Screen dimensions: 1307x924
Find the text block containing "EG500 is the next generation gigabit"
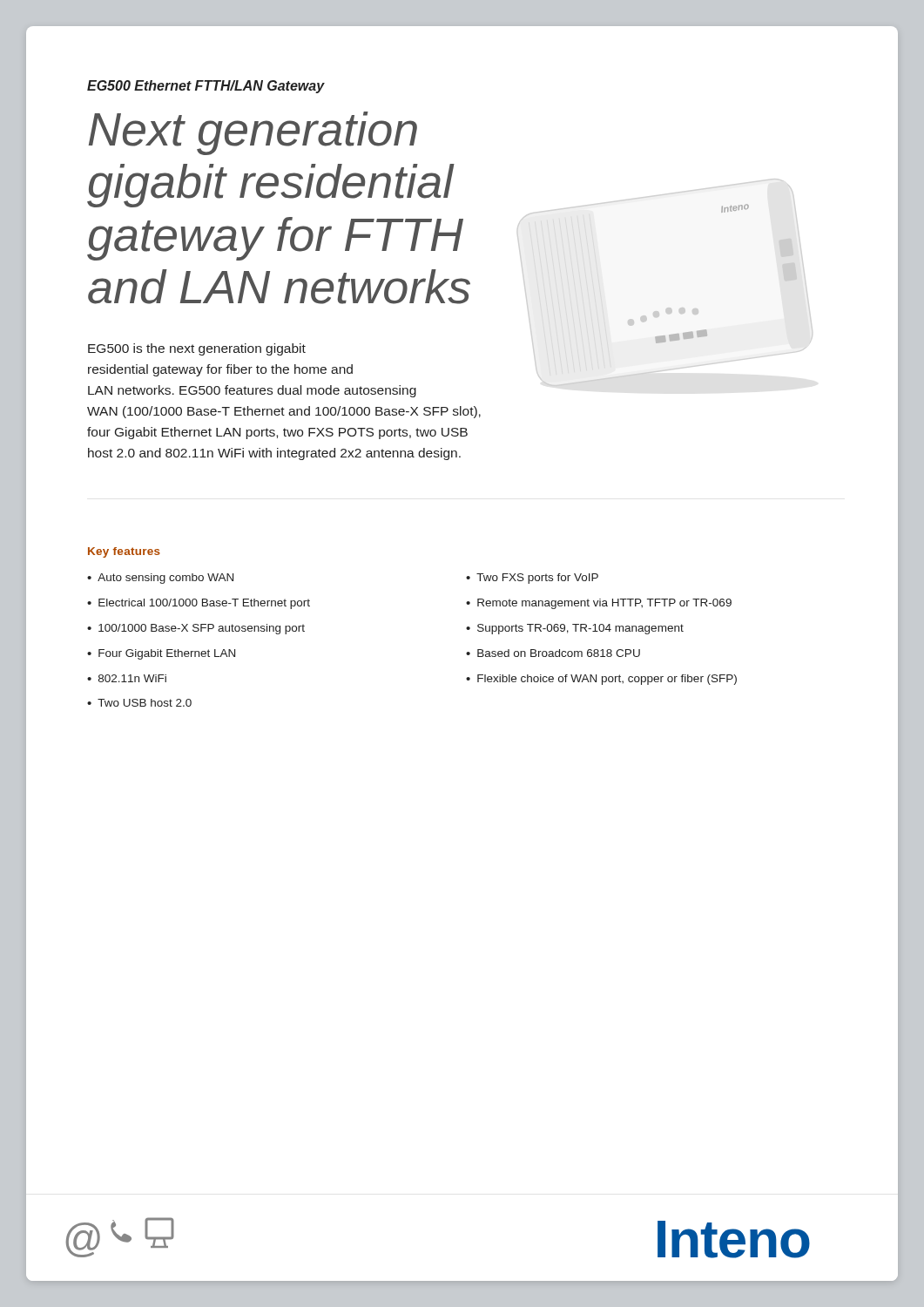(x=284, y=400)
